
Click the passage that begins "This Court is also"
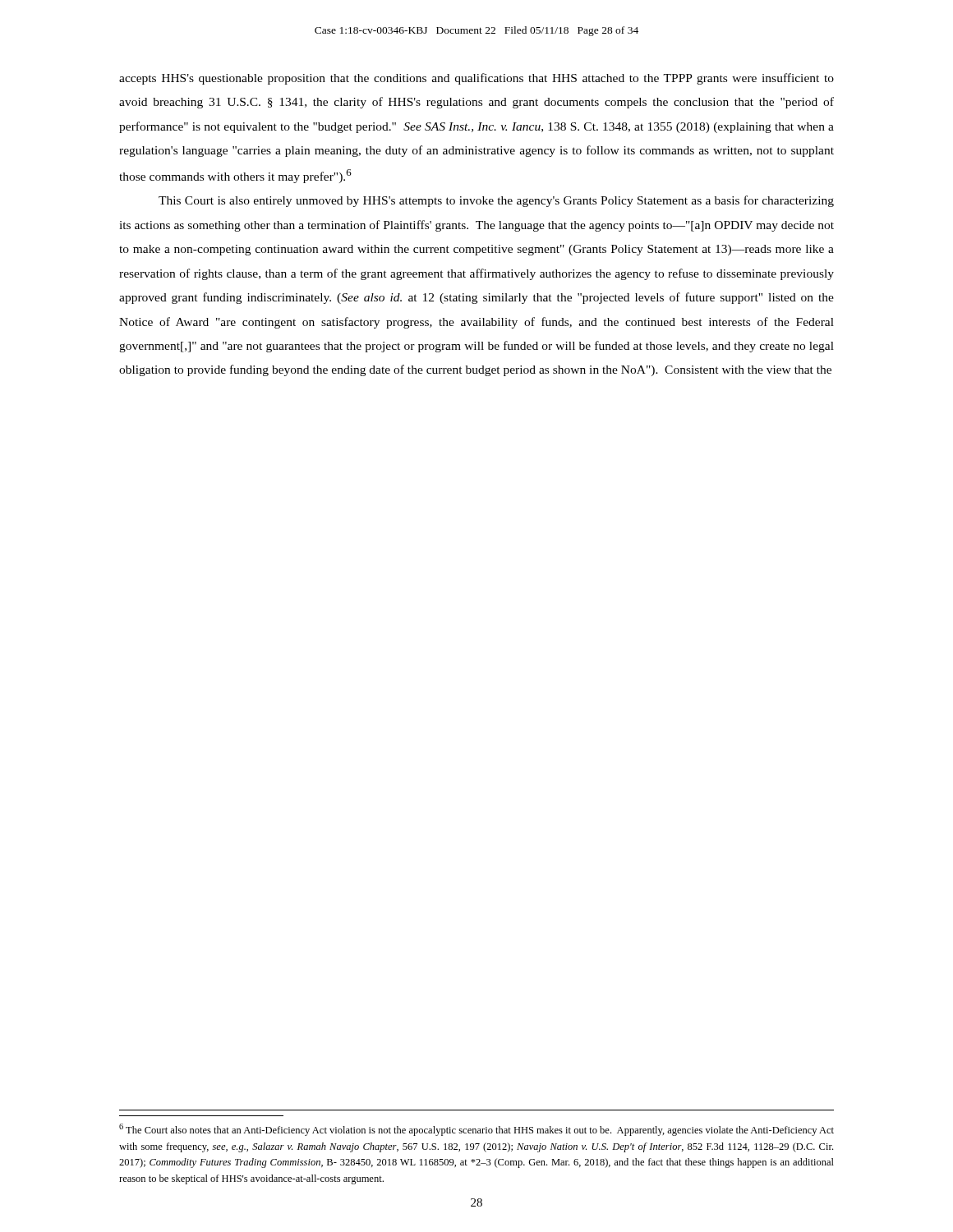point(476,285)
